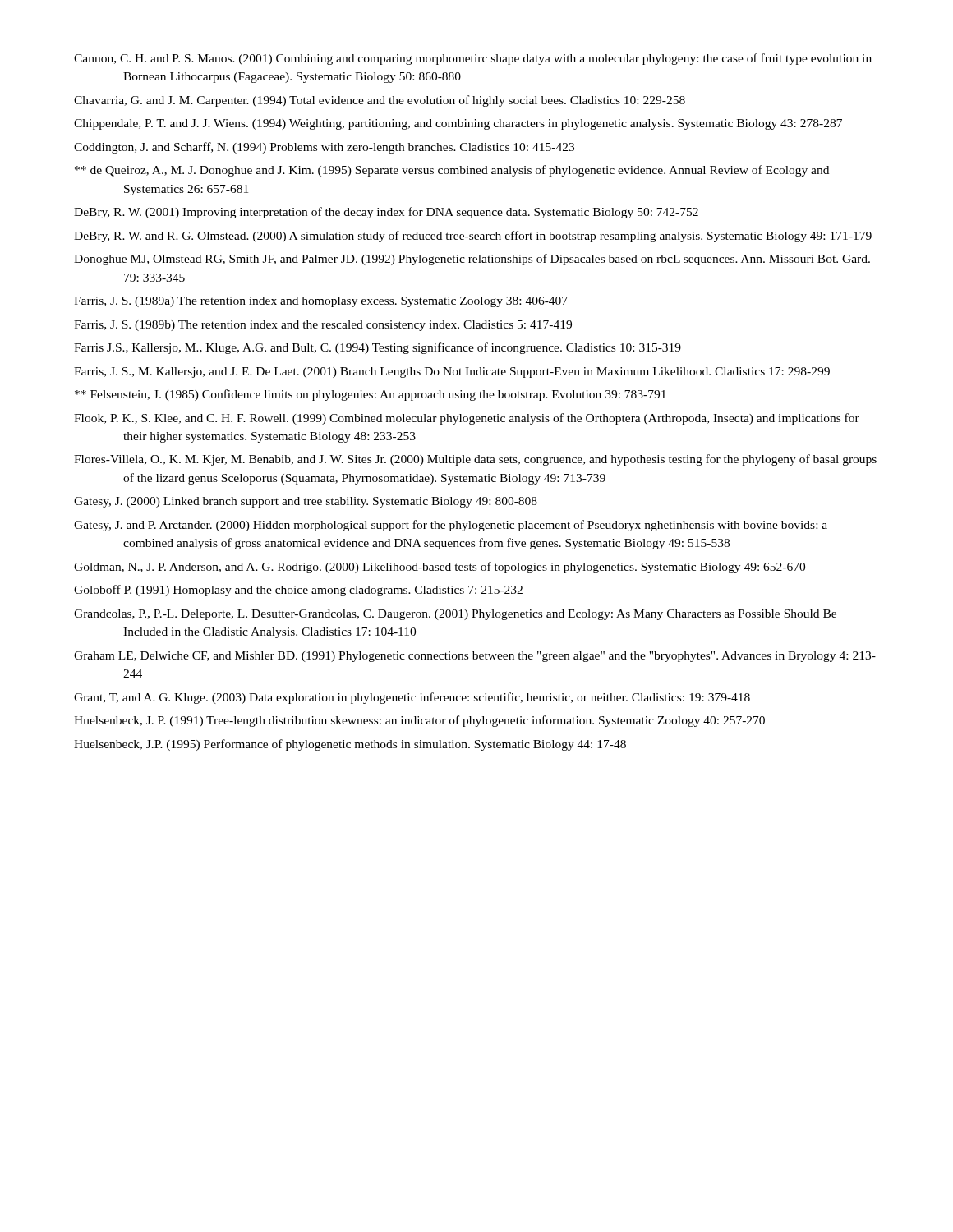
Task: Select the passage starting "Huelsenbeck, J.P. (1995) Performance"
Action: tap(350, 743)
